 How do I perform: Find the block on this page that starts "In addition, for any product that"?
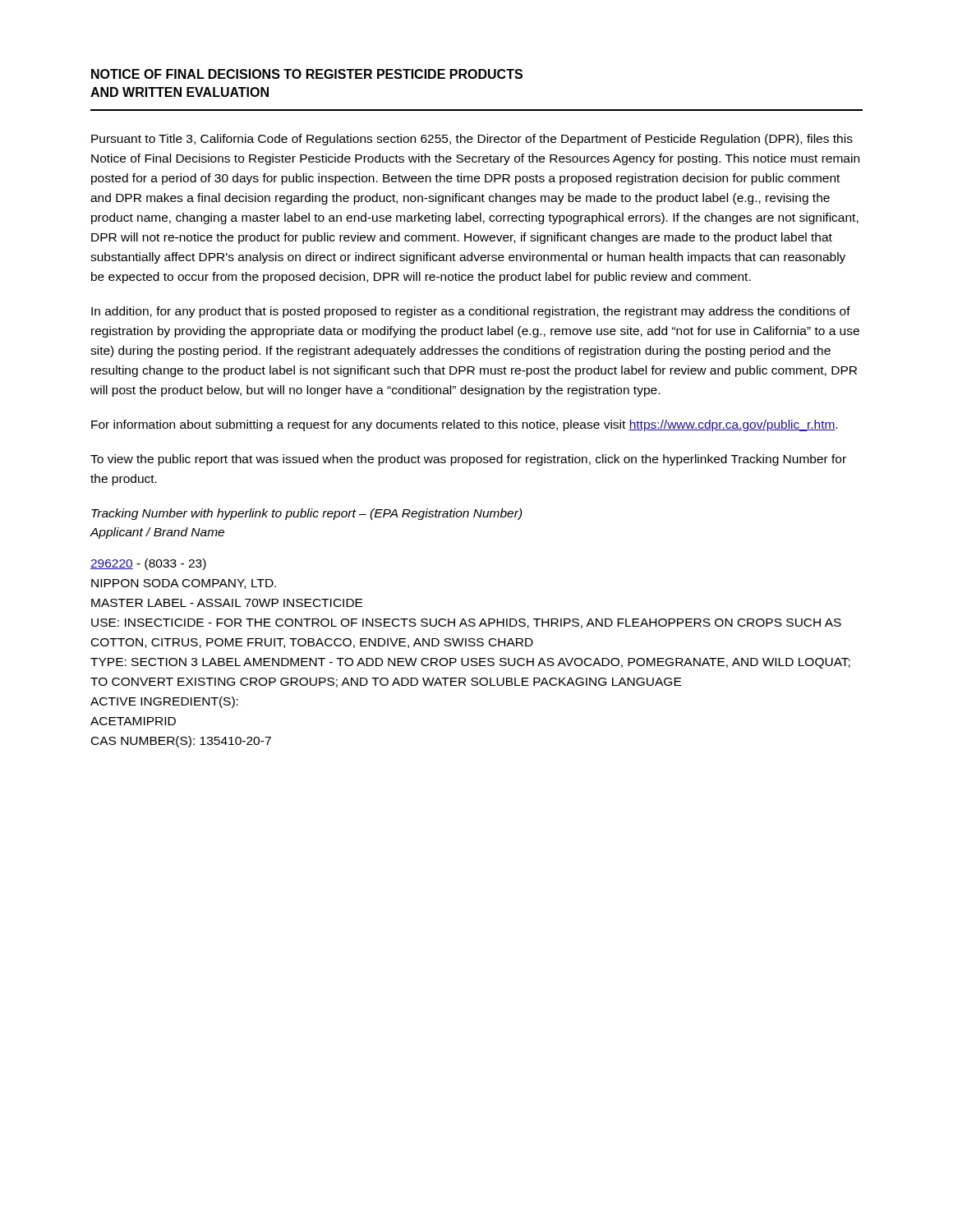tap(475, 350)
